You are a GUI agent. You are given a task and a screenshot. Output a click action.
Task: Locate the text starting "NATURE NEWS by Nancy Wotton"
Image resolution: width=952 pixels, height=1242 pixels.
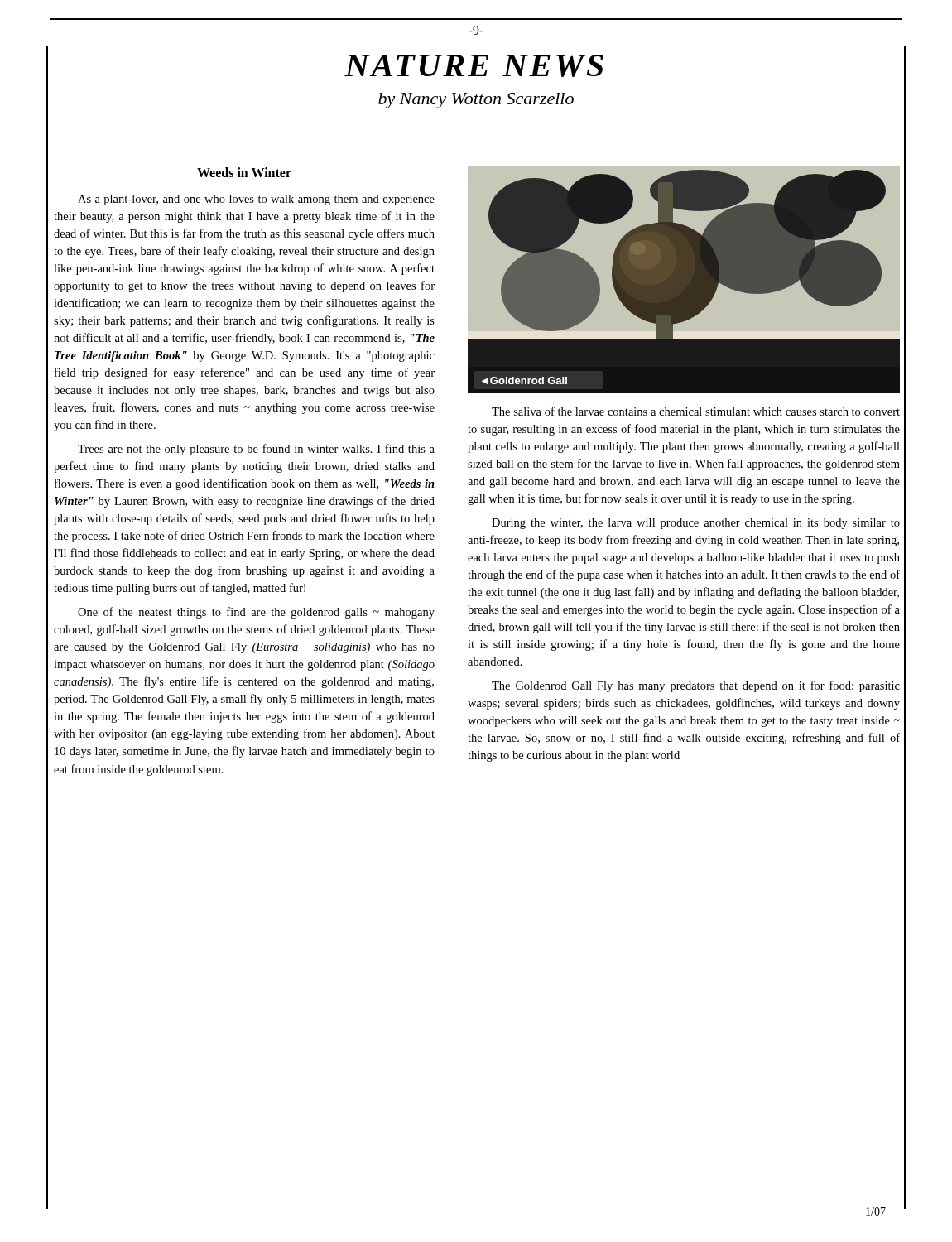tap(476, 77)
